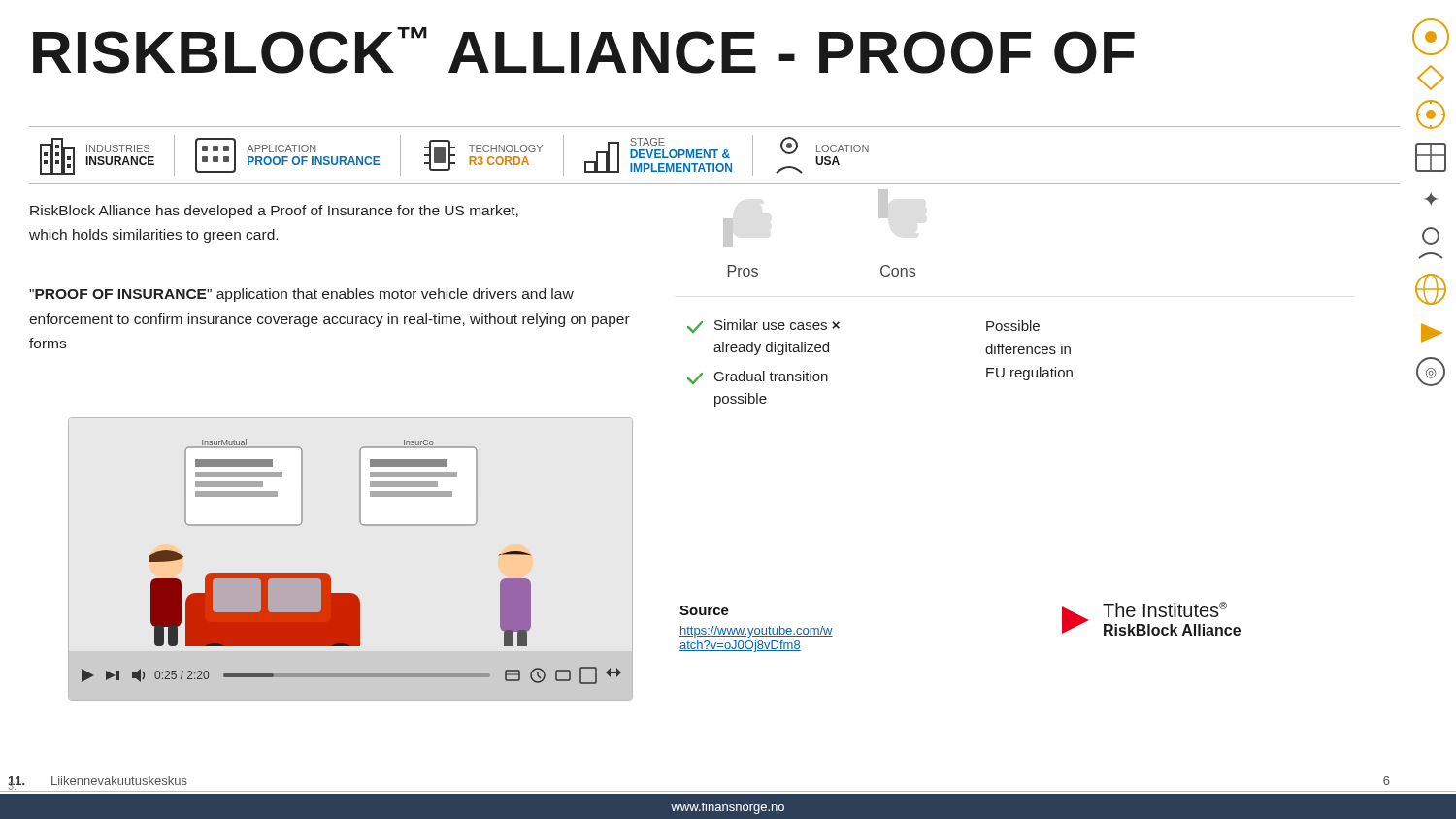Viewport: 1456px width, 819px height.
Task: Find the text block that says "RiskBlock Alliance has developed a"
Action: point(274,222)
